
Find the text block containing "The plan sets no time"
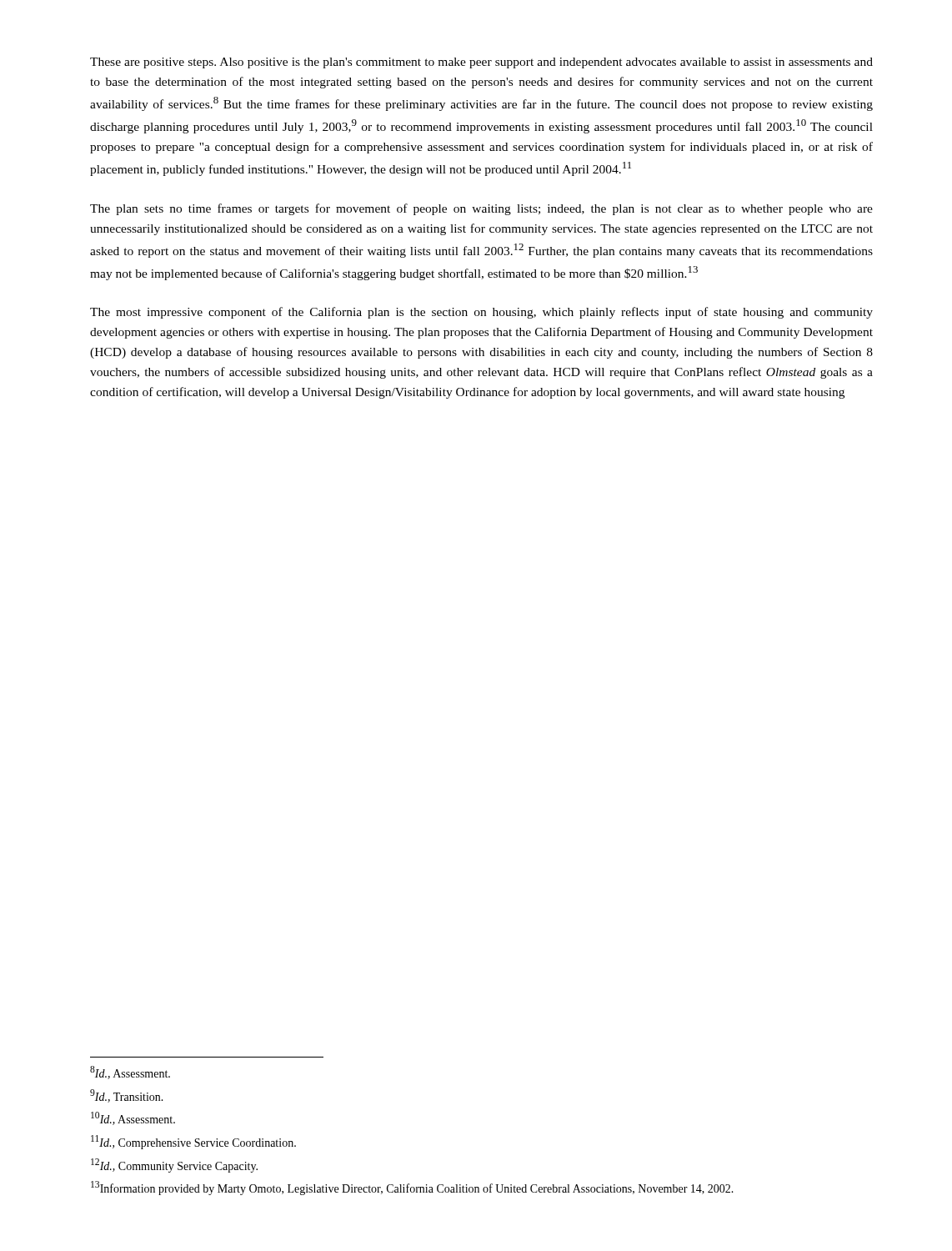[481, 240]
